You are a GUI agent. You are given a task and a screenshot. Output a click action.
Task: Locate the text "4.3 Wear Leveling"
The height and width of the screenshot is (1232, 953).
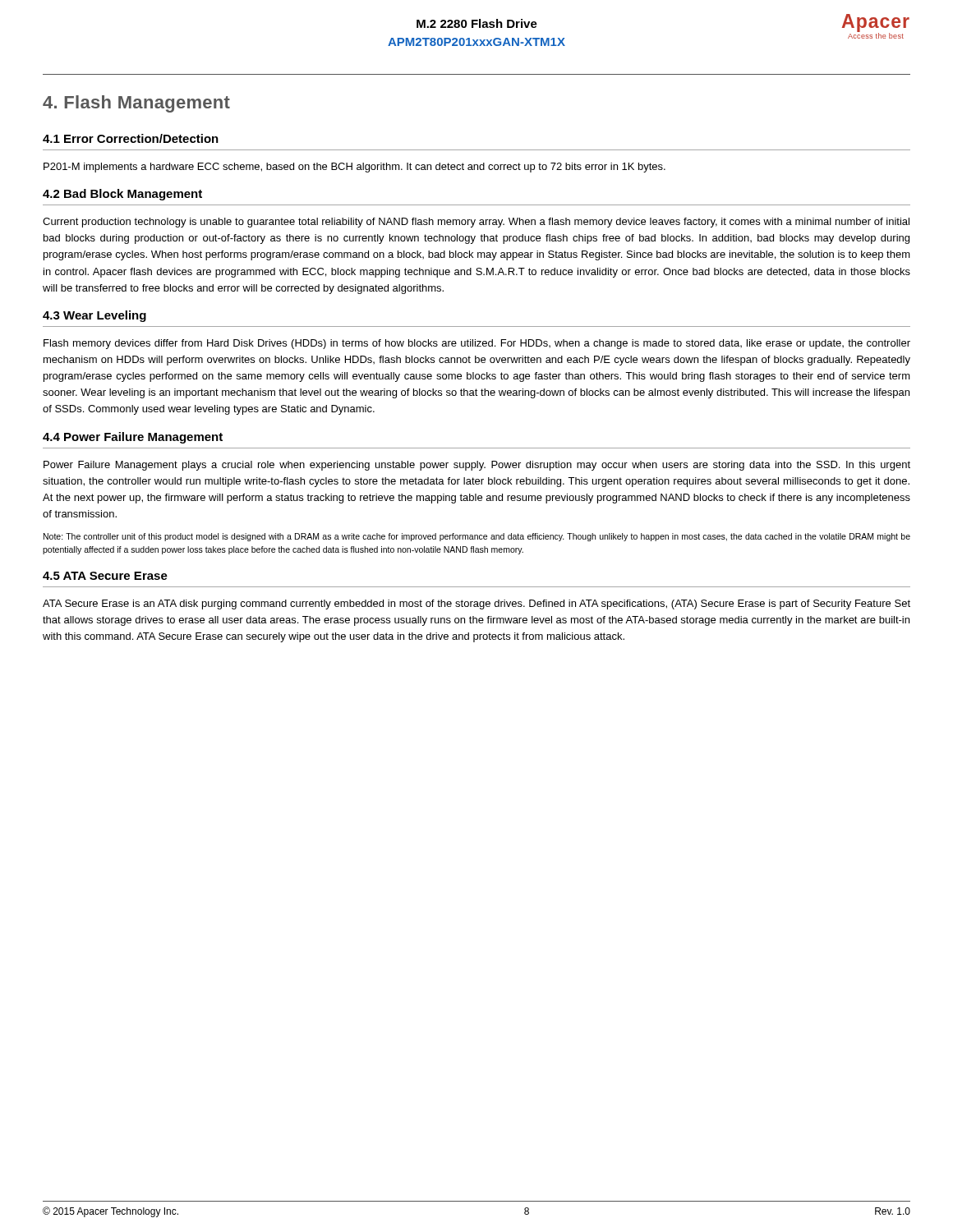95,315
